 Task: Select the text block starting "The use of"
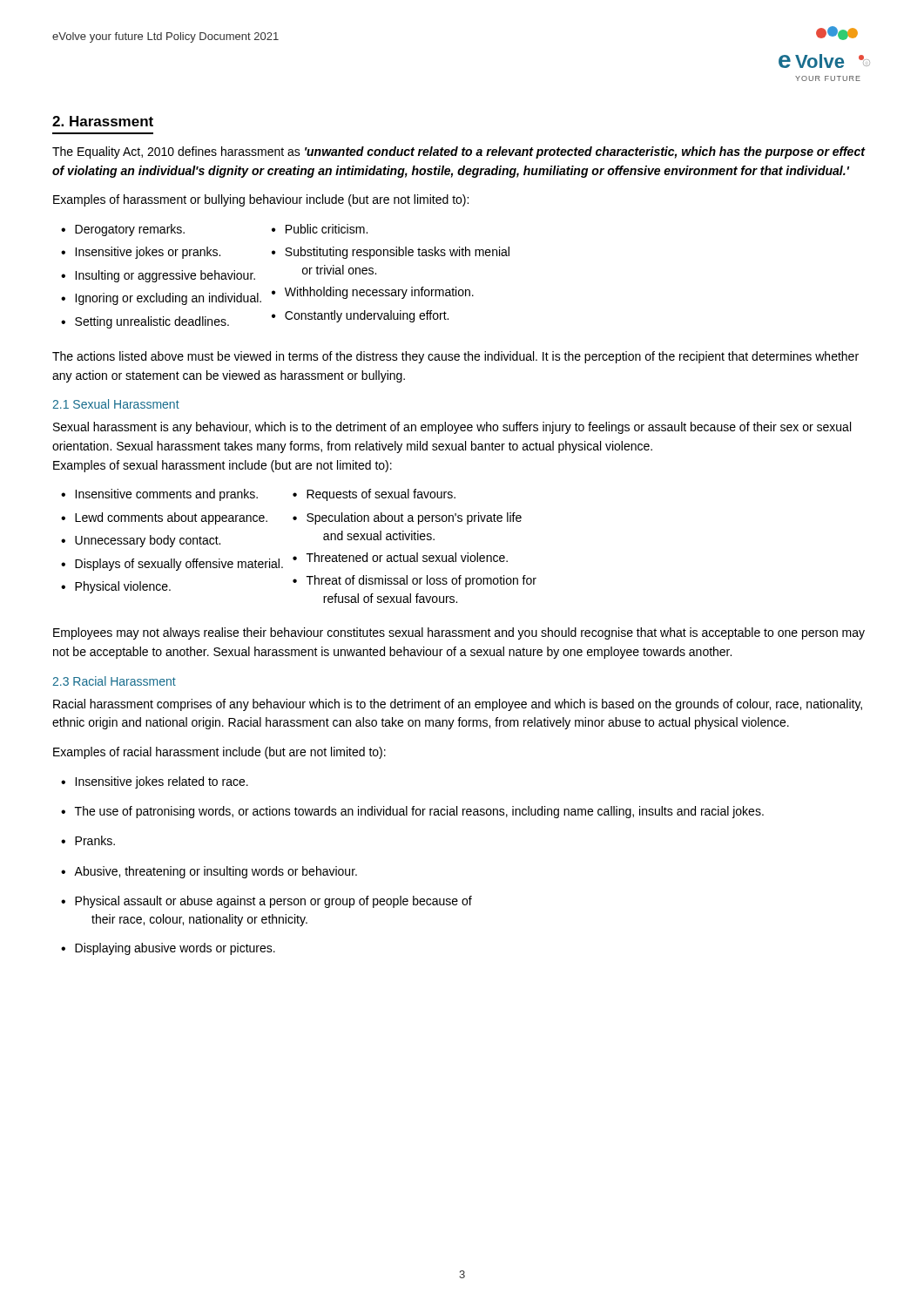click(x=462, y=812)
